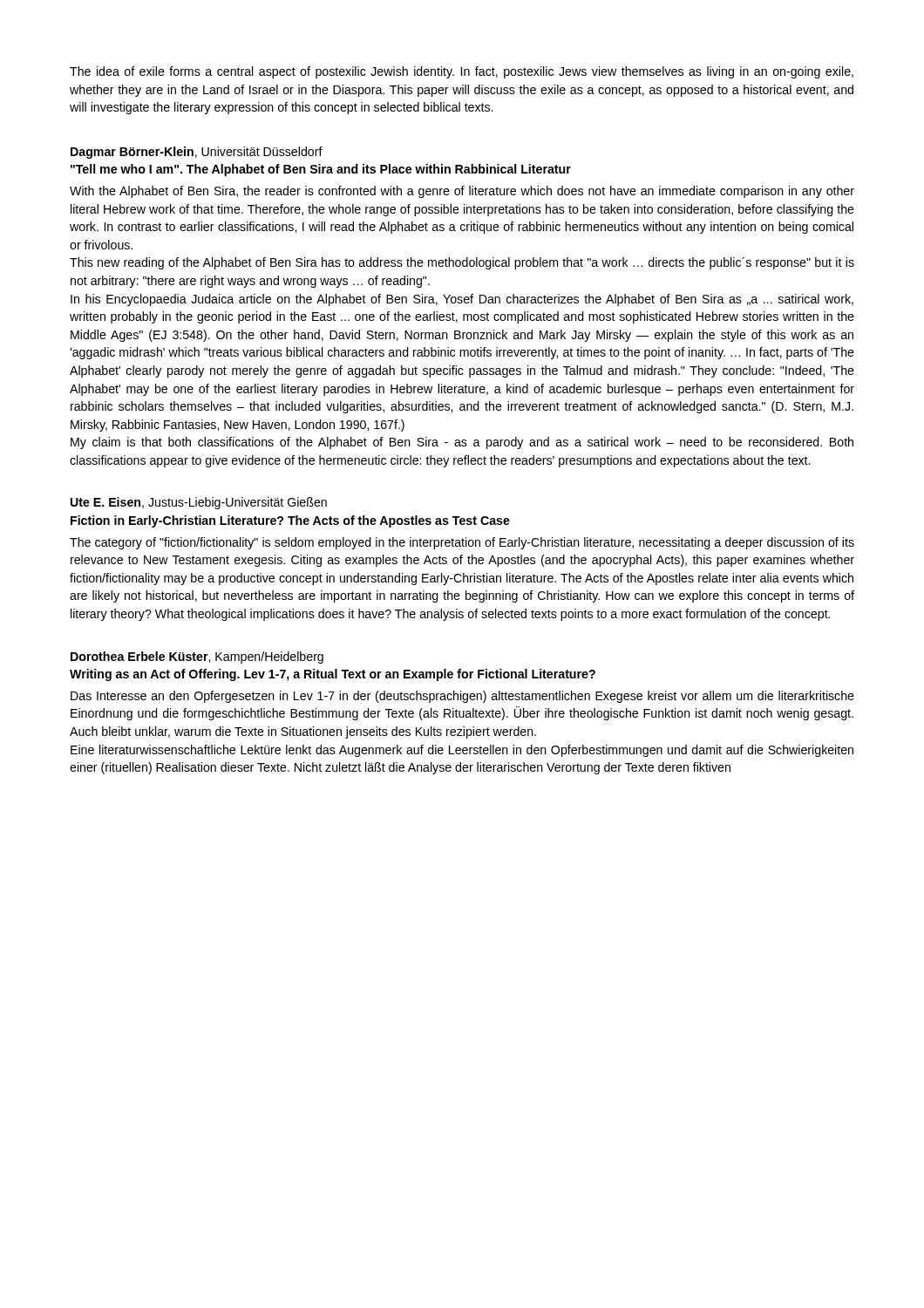Select the text block containing "Eine literaturwissenschaftliche Lektüre lenkt"
Viewport: 924px width, 1308px height.
(x=462, y=759)
